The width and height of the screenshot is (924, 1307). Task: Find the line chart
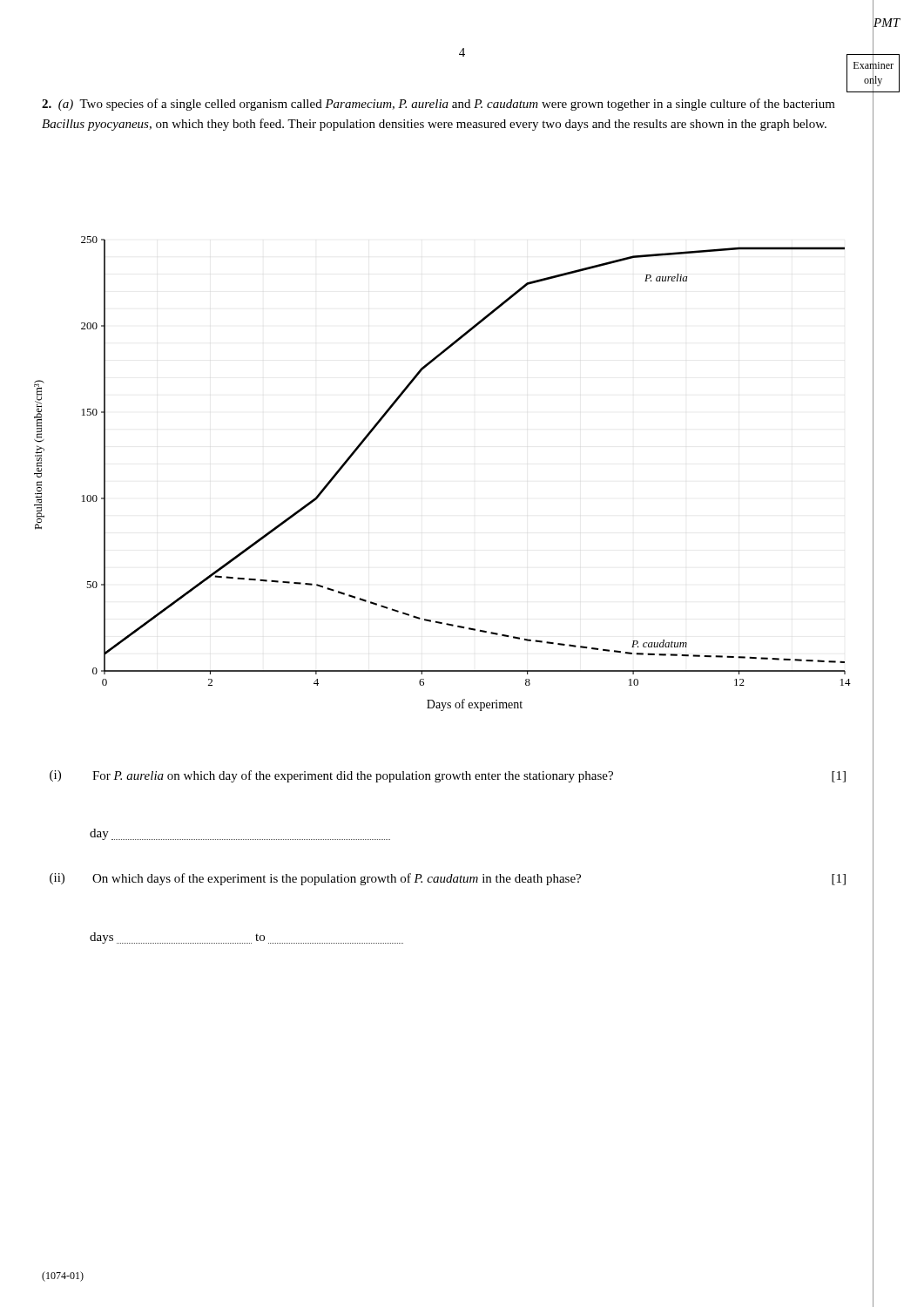point(450,477)
